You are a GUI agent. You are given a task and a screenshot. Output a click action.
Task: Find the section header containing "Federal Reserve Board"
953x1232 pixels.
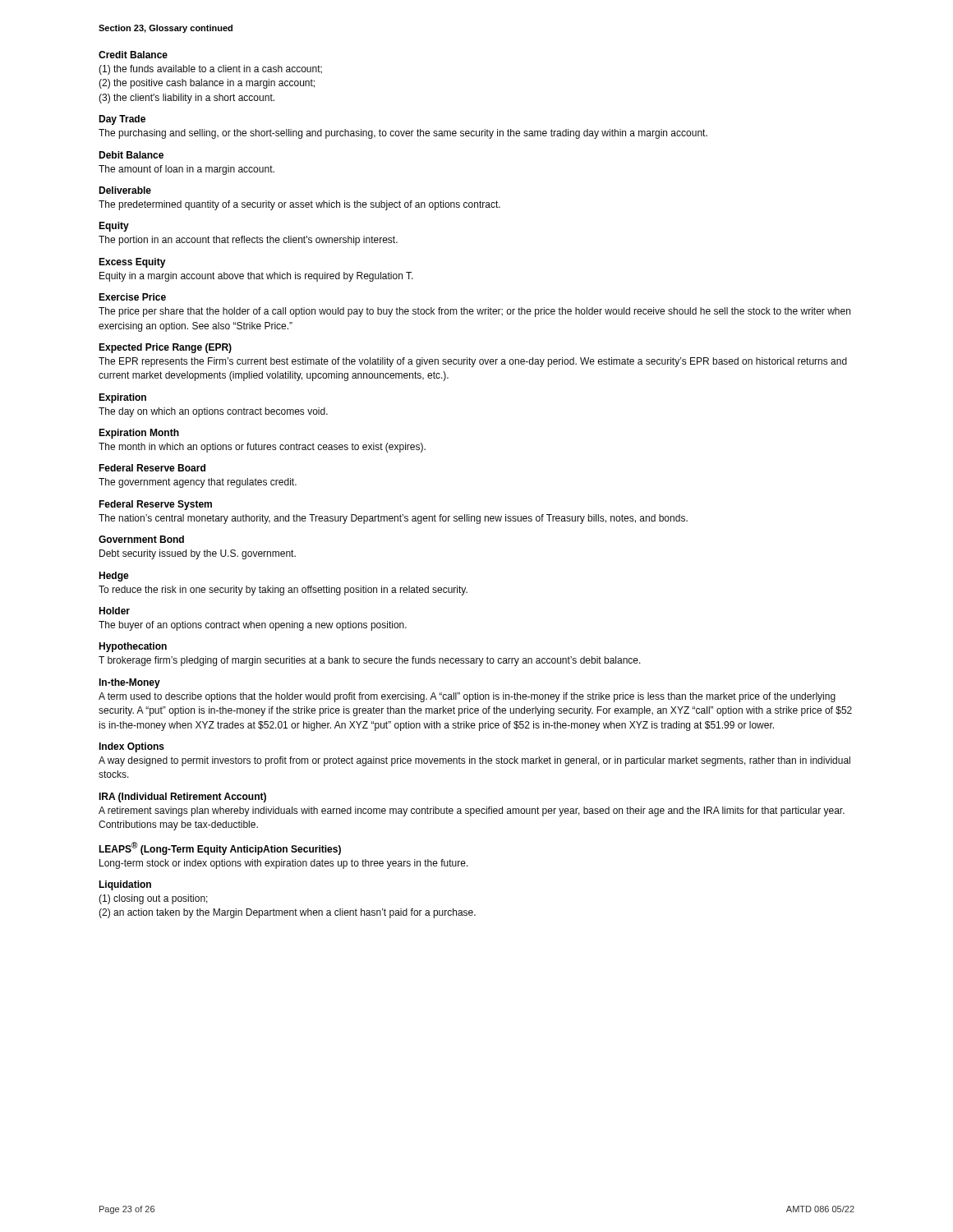point(152,469)
